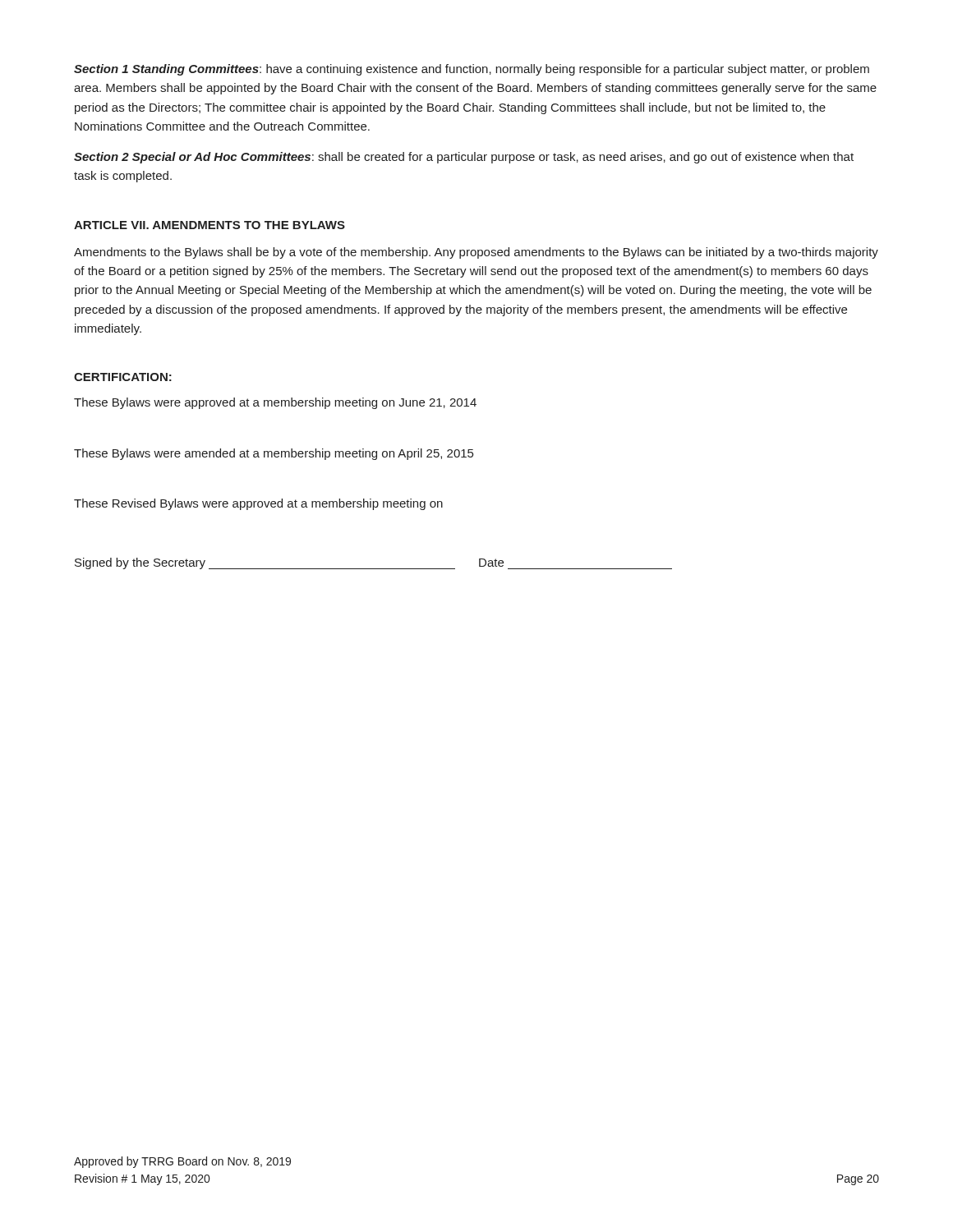Find the block on this page that starts "Section 2 Special"
Image resolution: width=953 pixels, height=1232 pixels.
pos(464,166)
